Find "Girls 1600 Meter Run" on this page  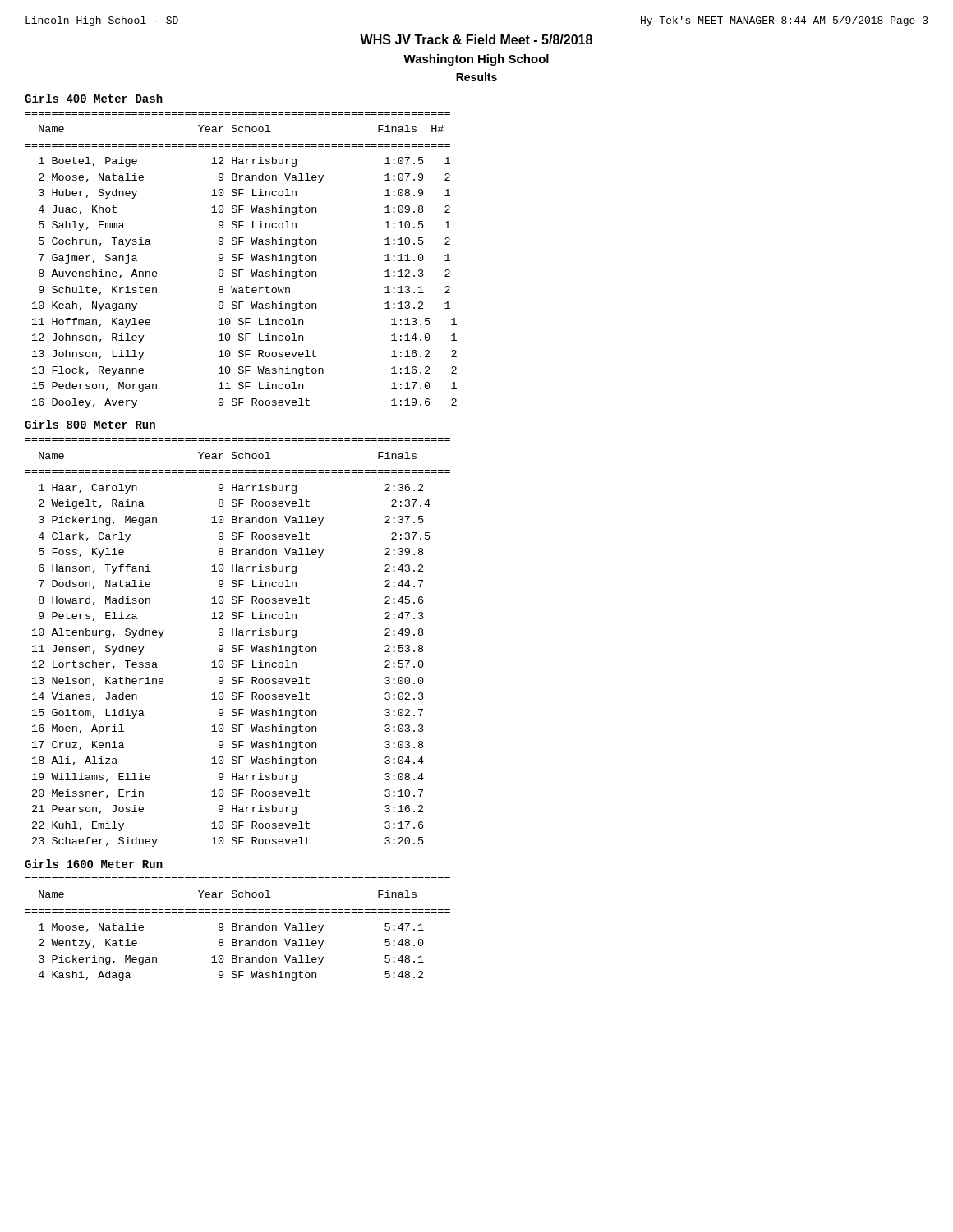[x=94, y=865]
